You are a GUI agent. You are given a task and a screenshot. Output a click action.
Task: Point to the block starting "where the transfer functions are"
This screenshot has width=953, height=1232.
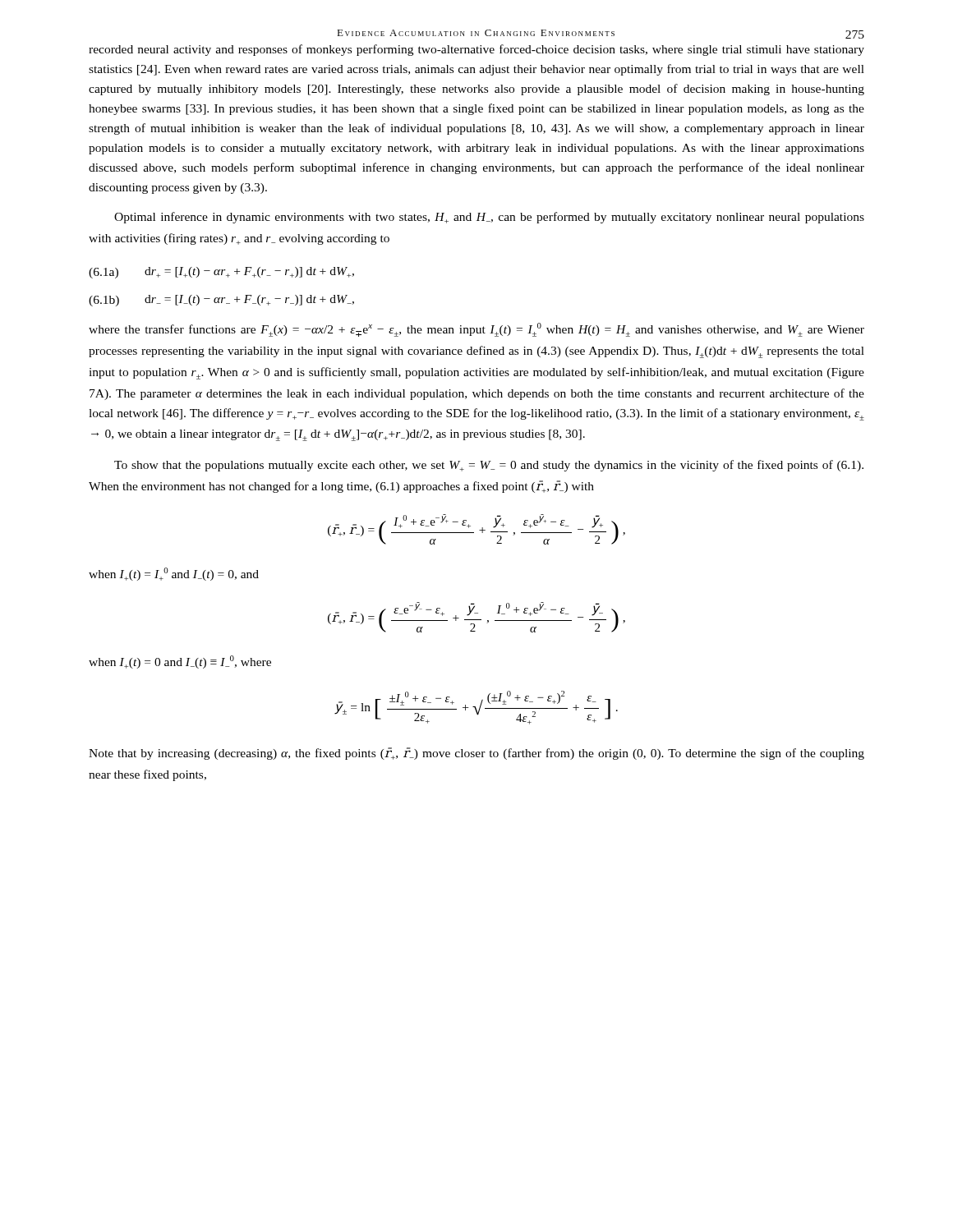tap(476, 382)
